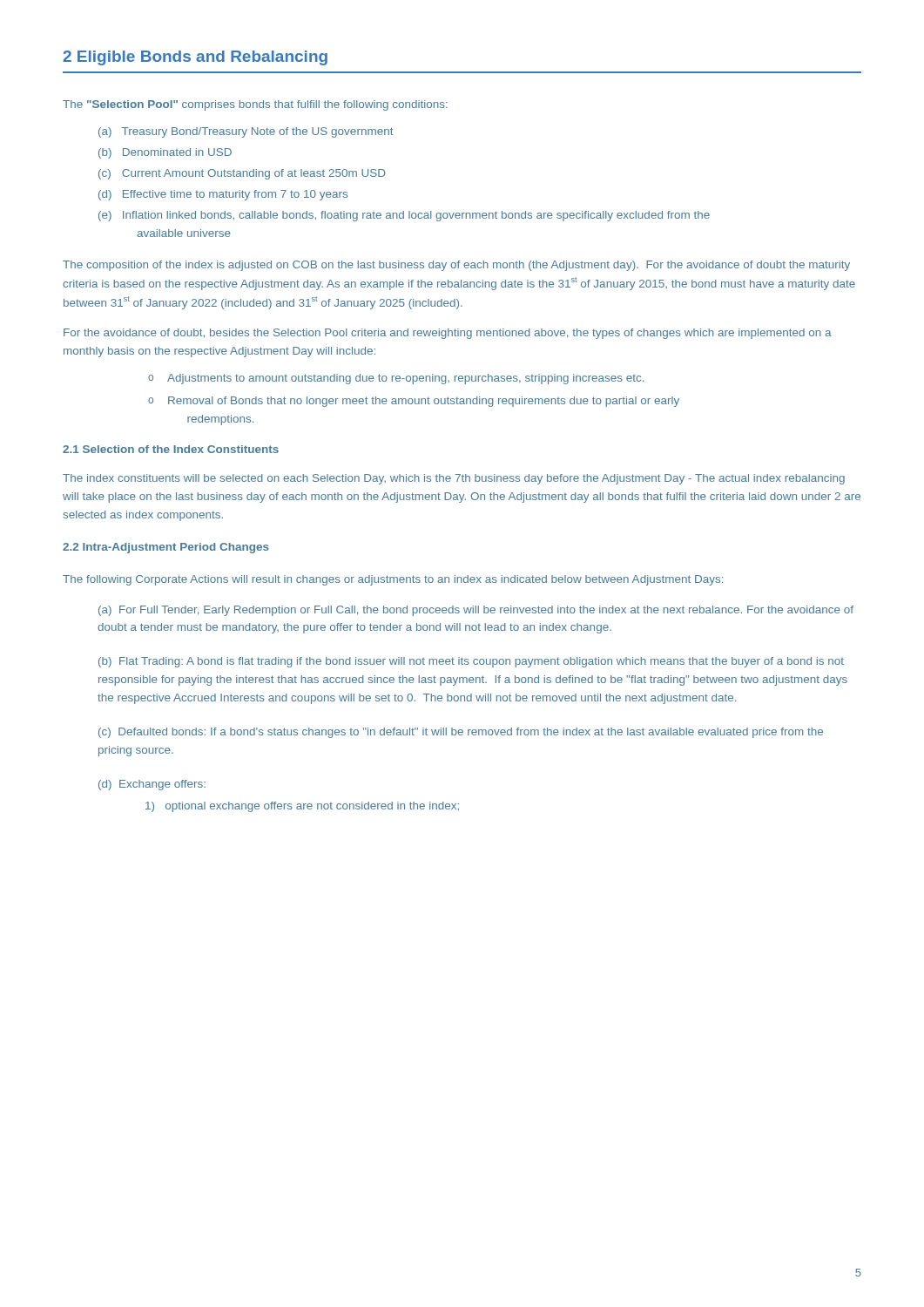Locate the text block that reads "The composition of the index is adjusted on"
Image resolution: width=924 pixels, height=1307 pixels.
click(459, 283)
